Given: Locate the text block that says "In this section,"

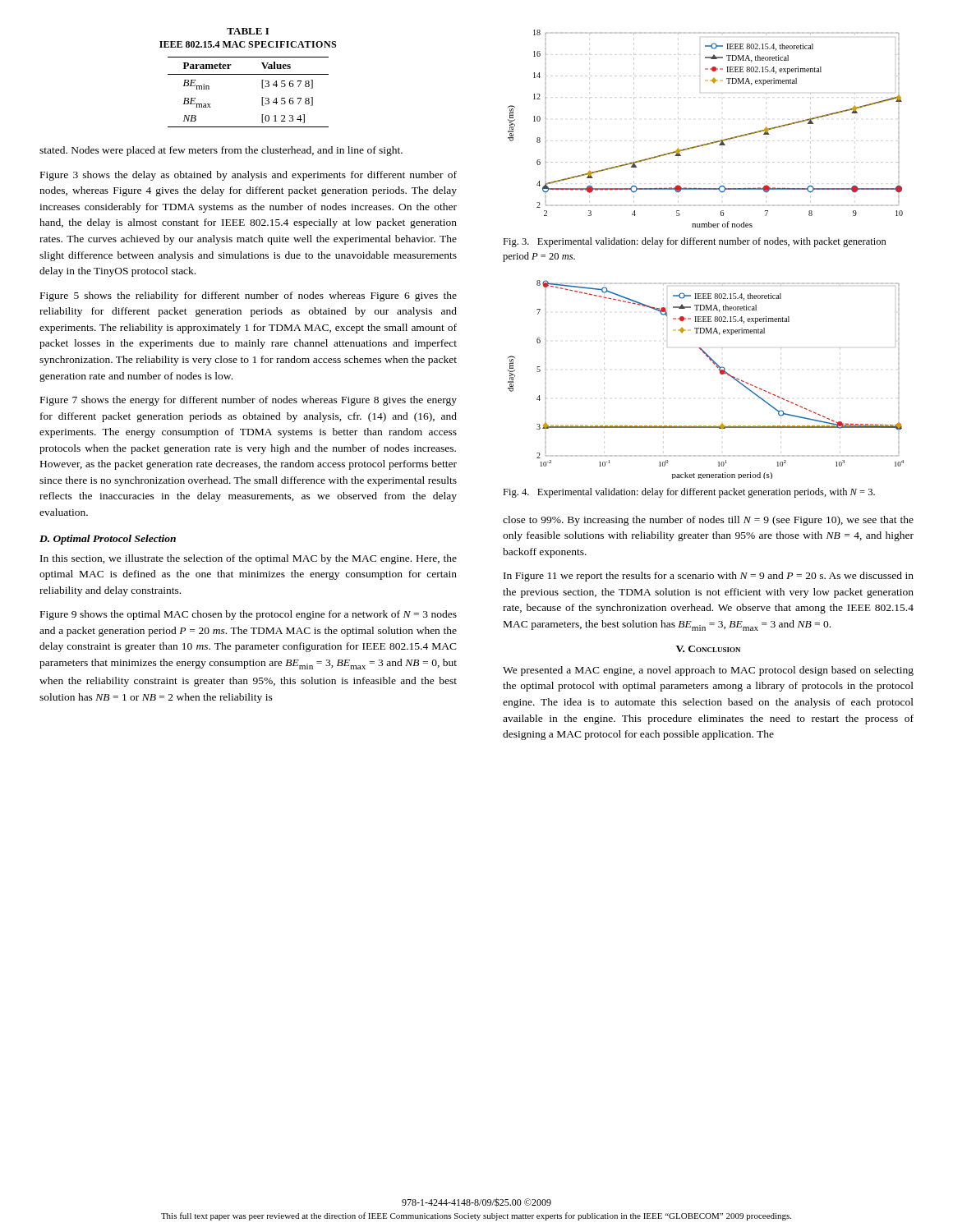Looking at the screenshot, I should click(x=248, y=574).
